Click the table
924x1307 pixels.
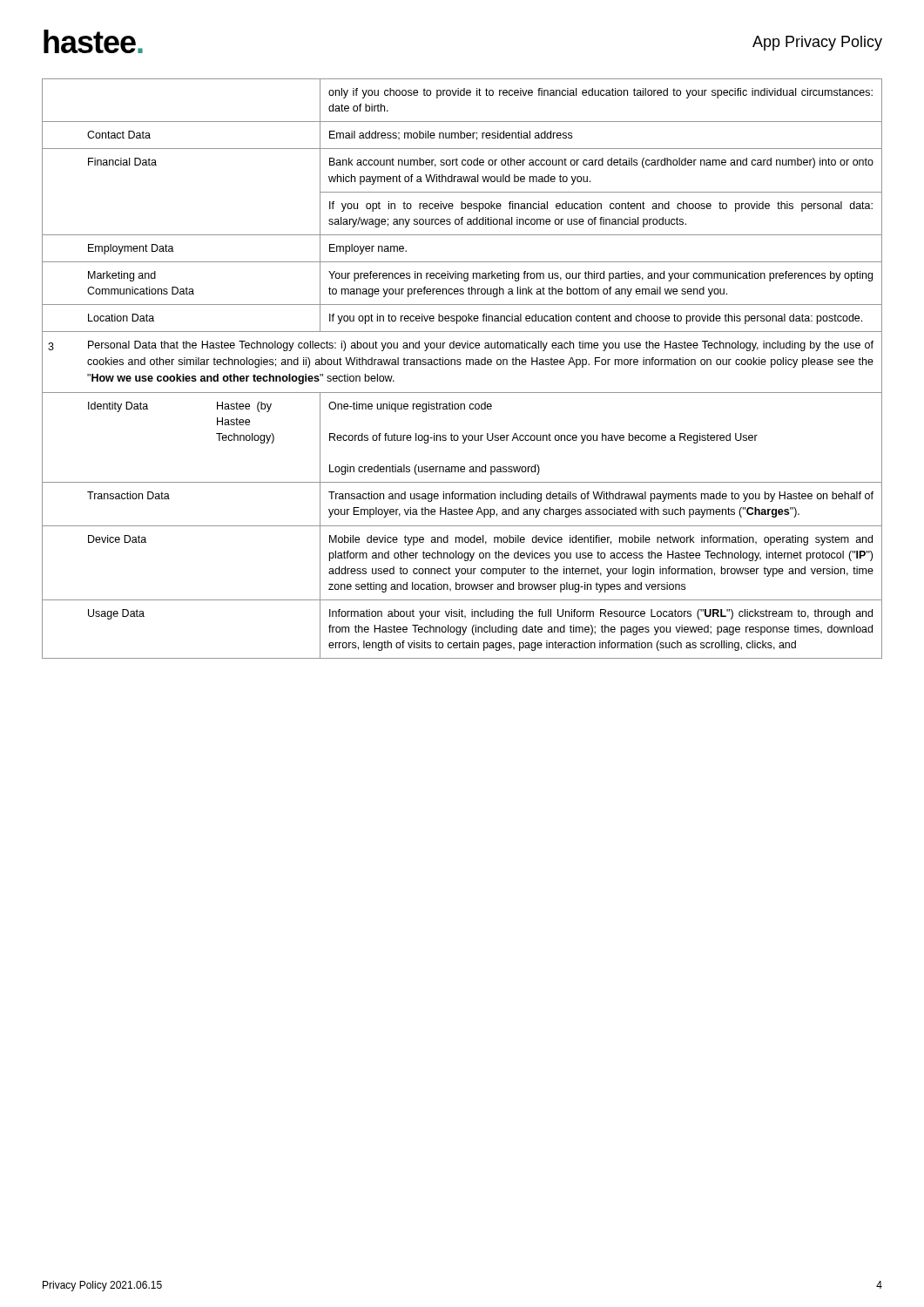coord(462,369)
